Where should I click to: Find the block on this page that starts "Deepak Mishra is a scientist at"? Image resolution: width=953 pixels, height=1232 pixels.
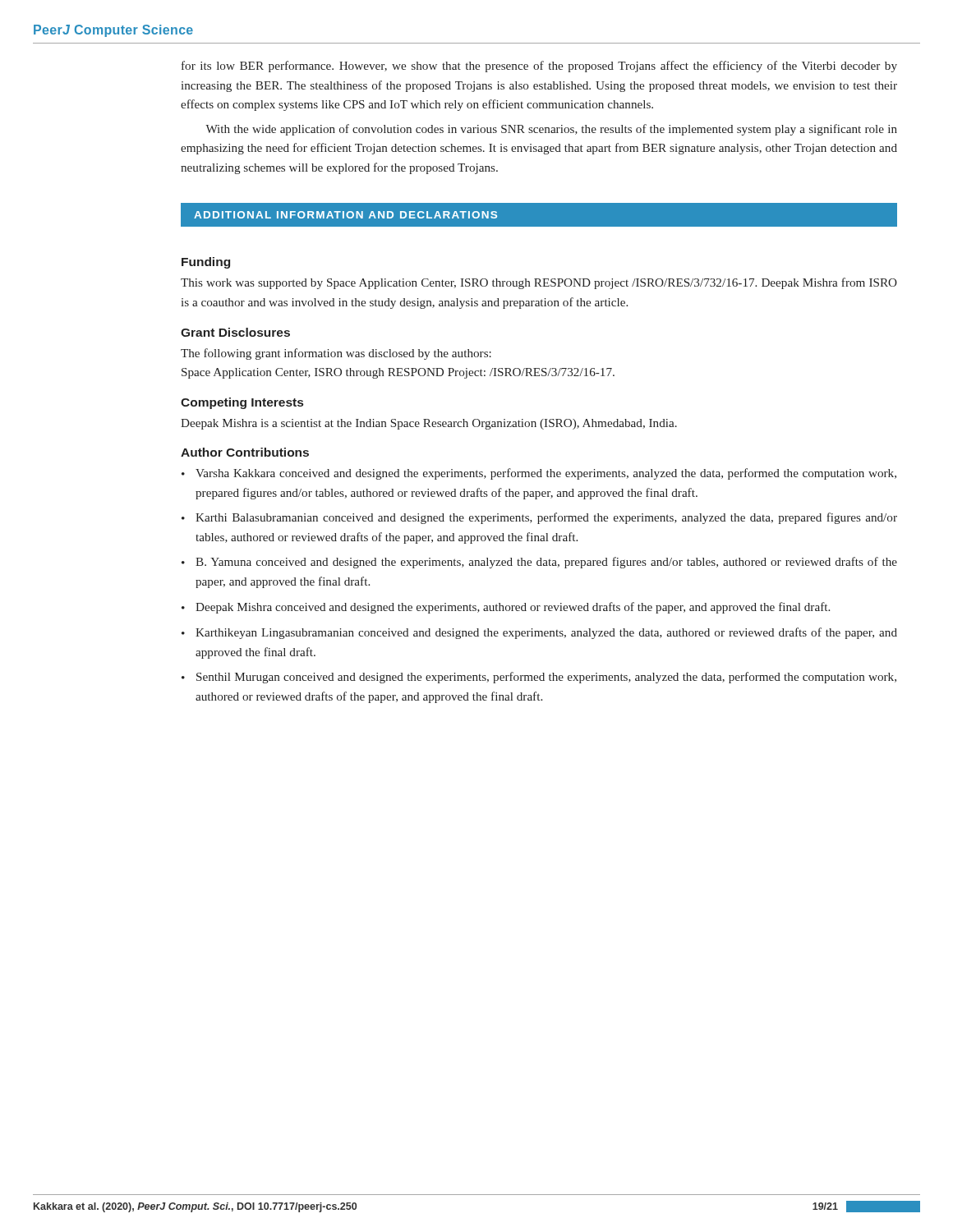[x=429, y=422]
